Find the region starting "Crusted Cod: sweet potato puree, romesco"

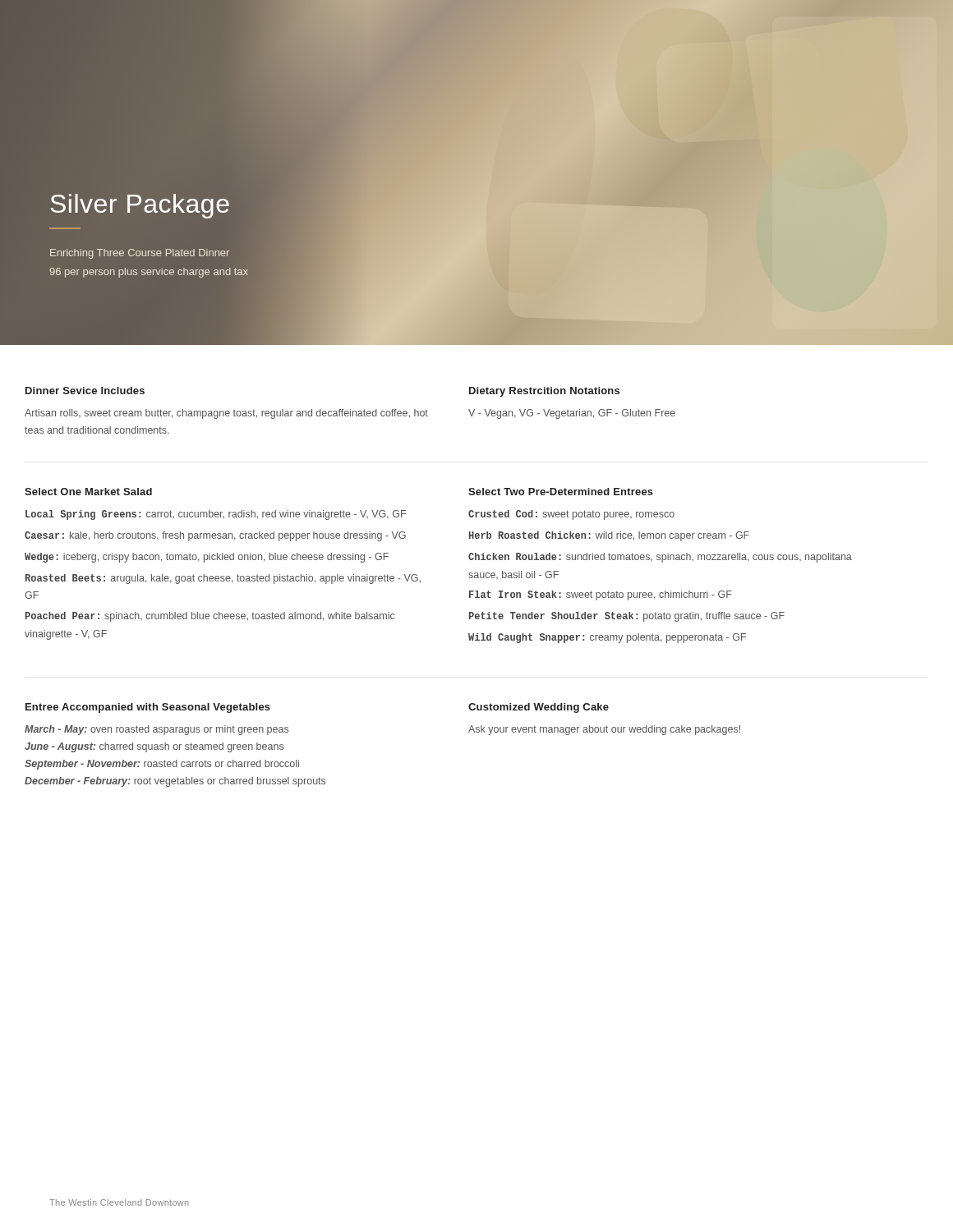click(571, 515)
